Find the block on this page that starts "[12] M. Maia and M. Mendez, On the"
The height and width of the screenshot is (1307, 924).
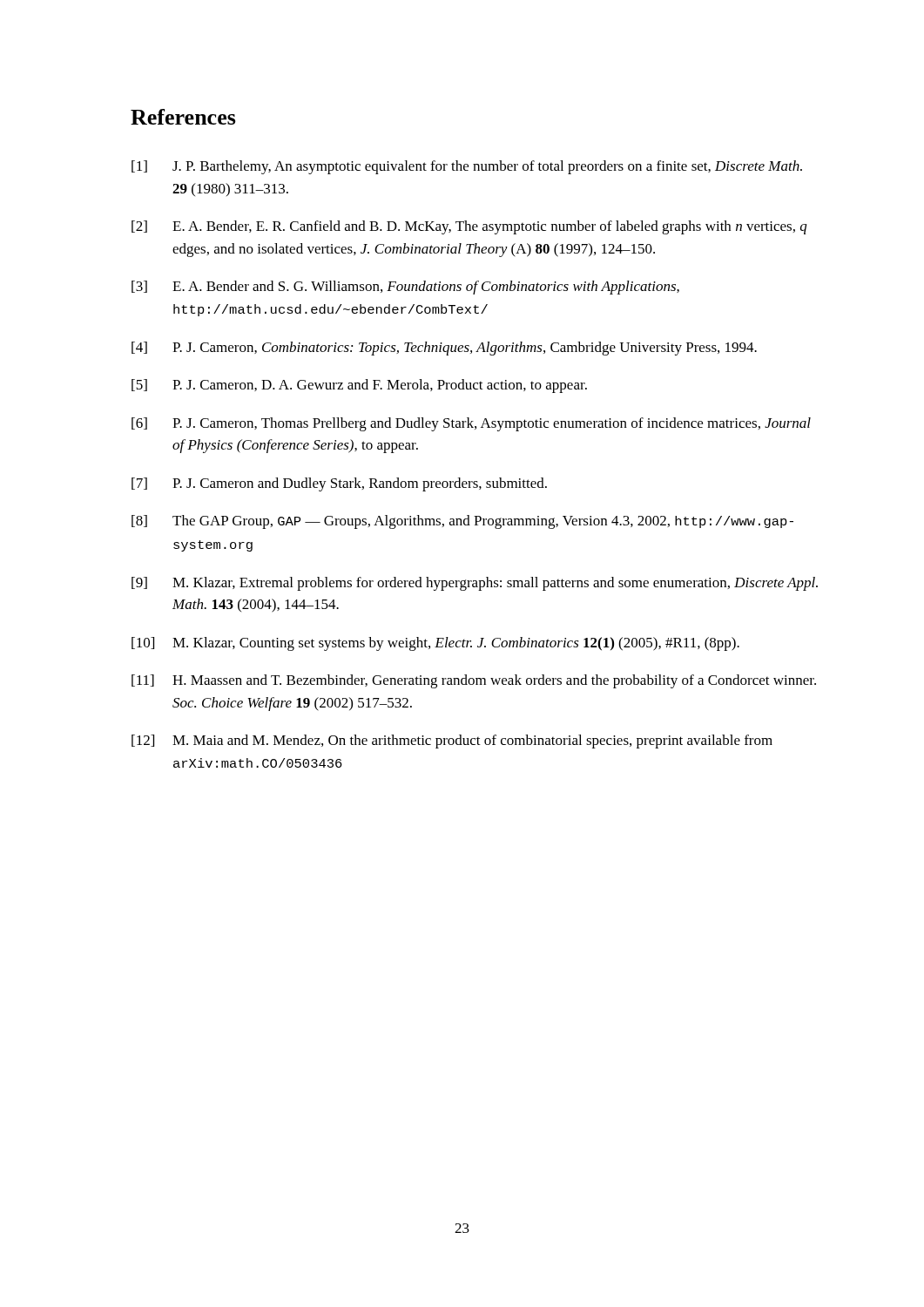[475, 752]
